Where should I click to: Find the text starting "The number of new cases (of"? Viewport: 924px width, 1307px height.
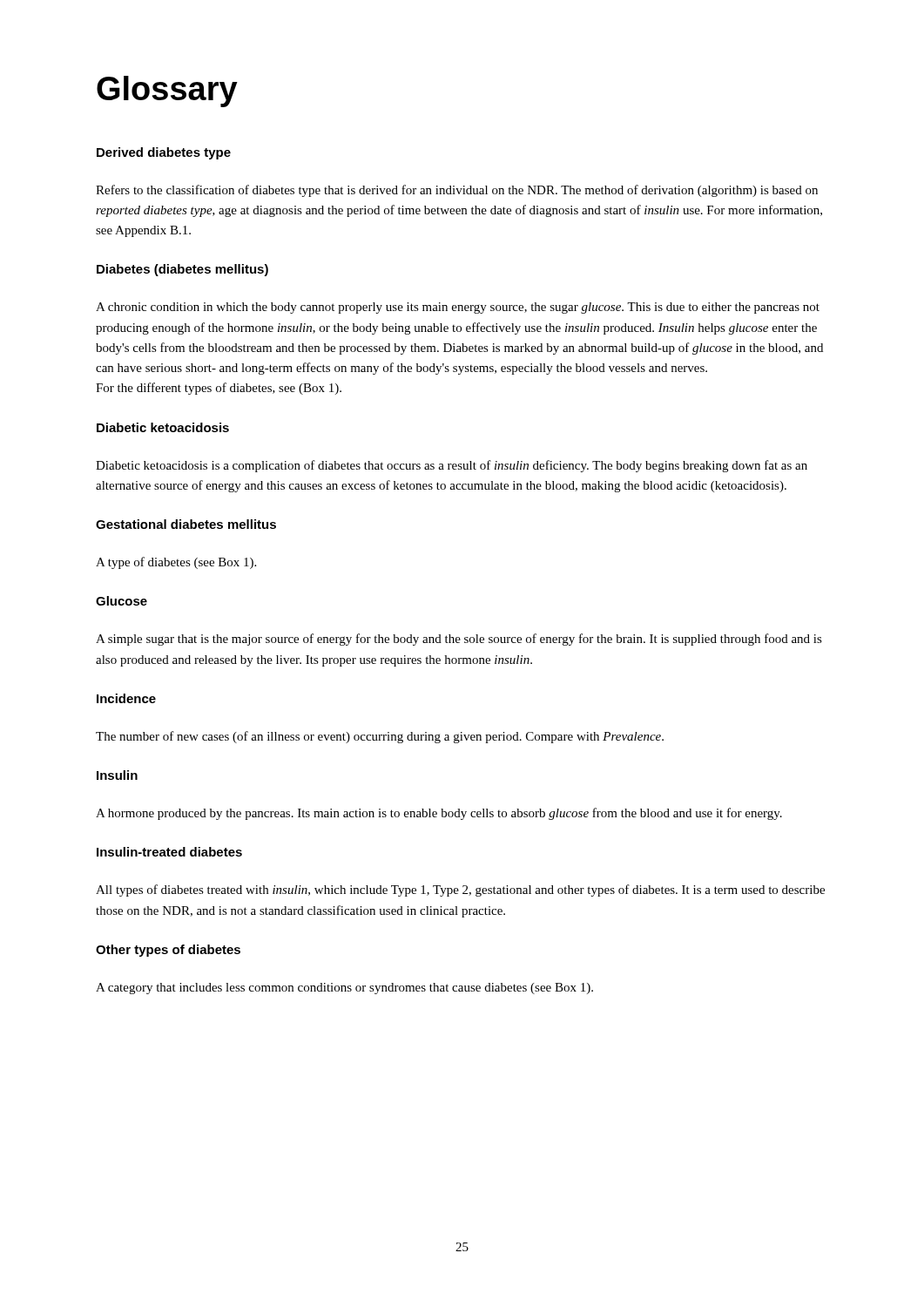pyautogui.click(x=462, y=737)
